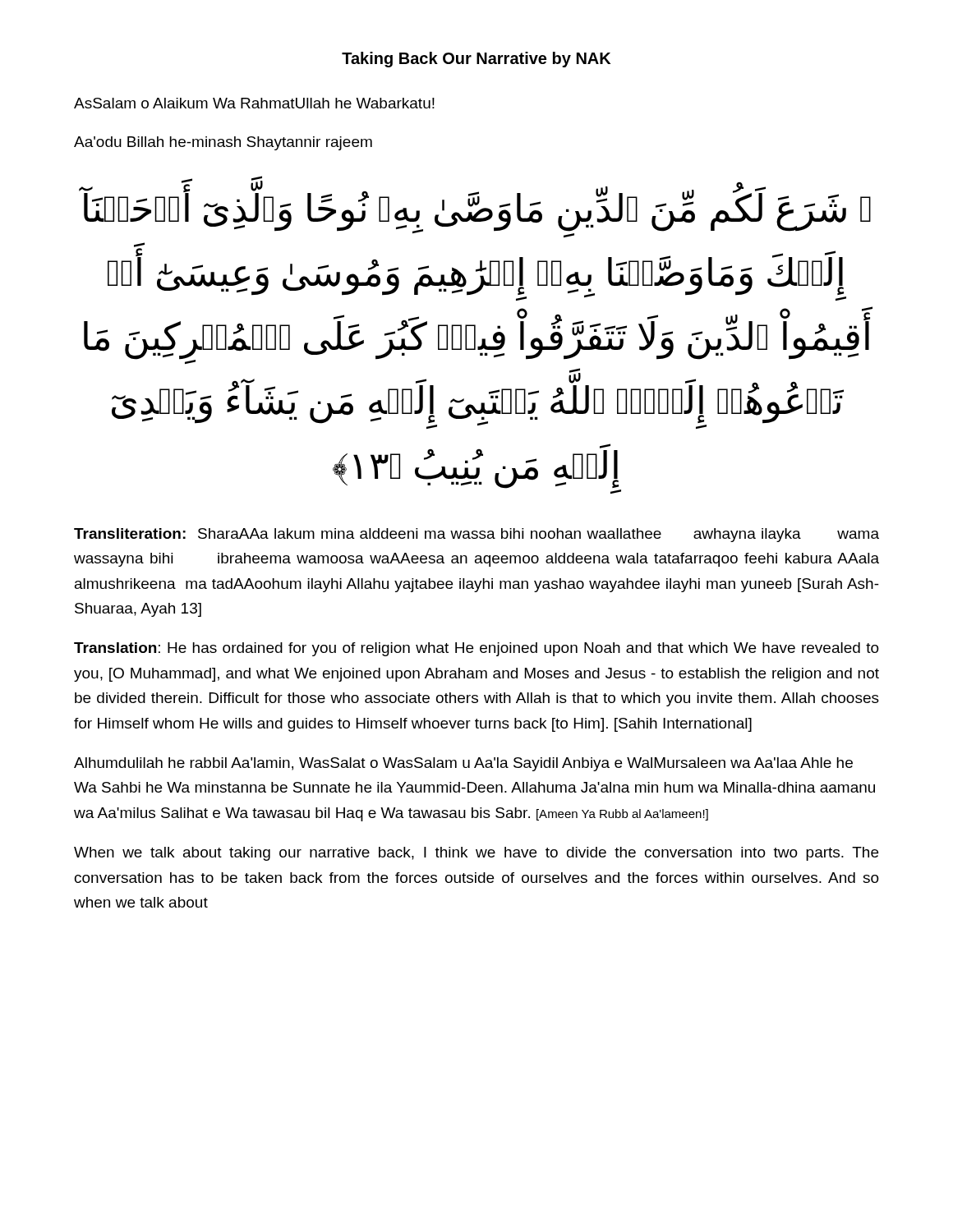
Task: Find the block on this page that starts "Translation: He has ordained for"
Action: 476,685
